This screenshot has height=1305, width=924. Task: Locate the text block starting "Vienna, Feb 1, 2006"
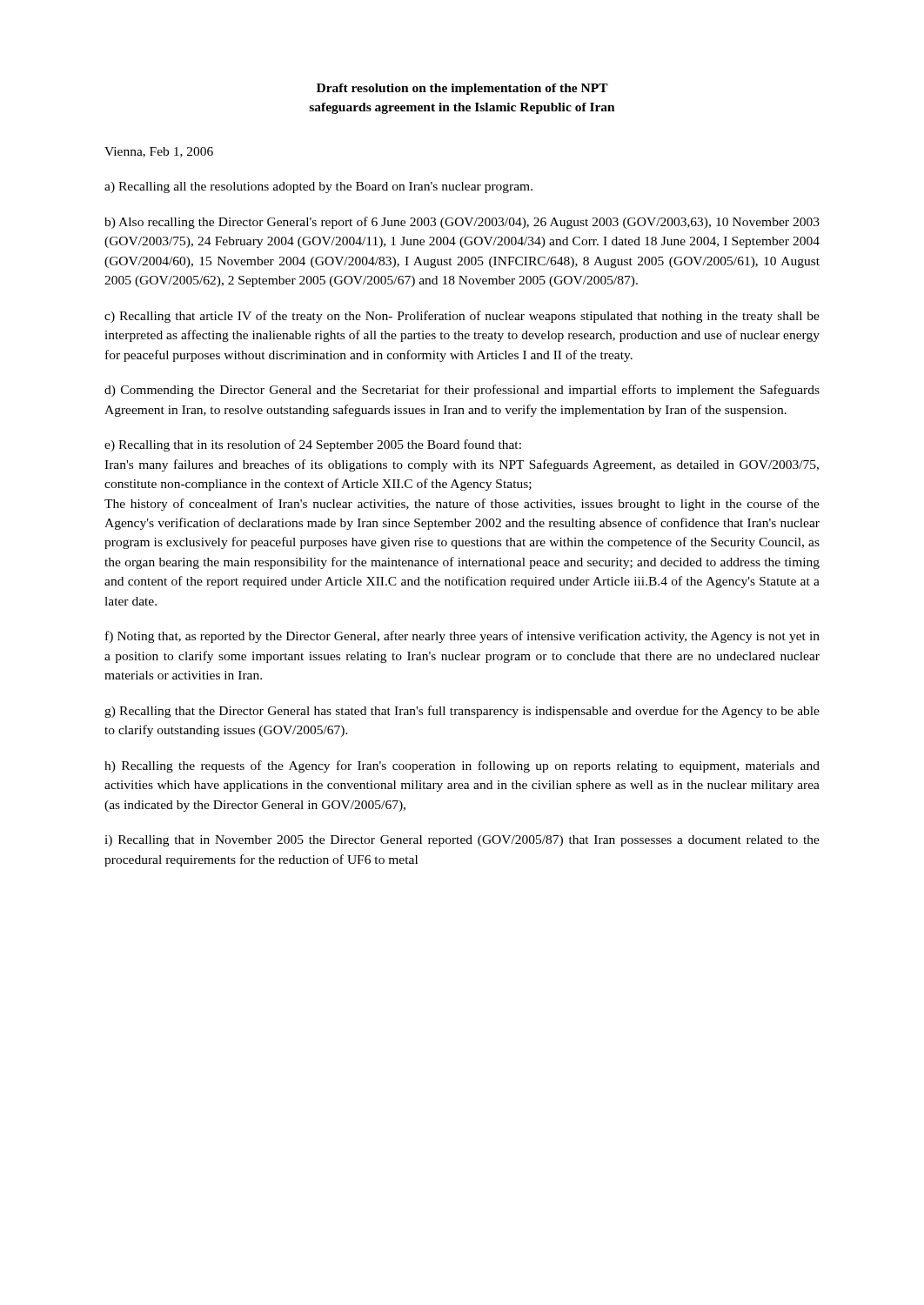point(159,151)
